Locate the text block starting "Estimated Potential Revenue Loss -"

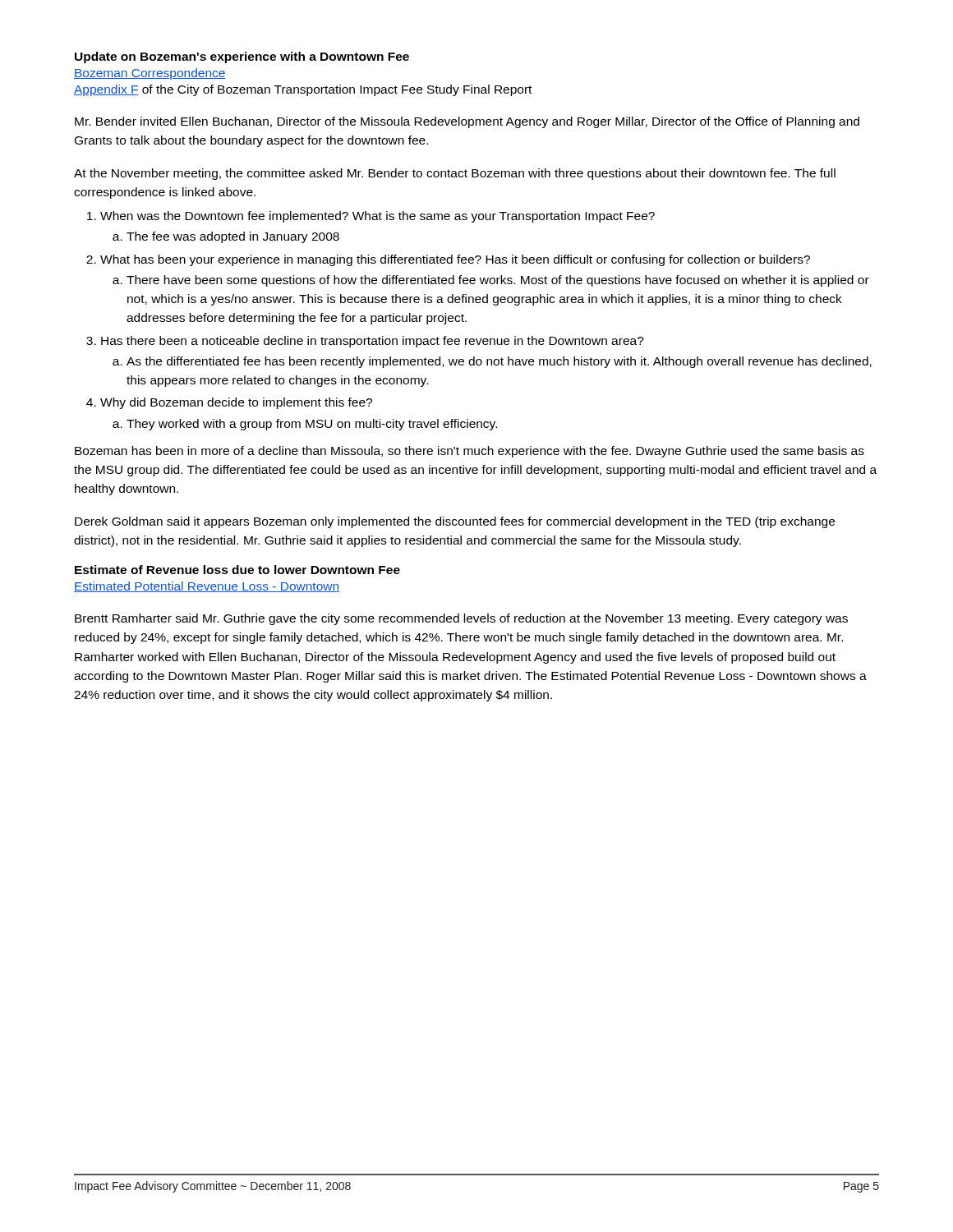point(207,586)
